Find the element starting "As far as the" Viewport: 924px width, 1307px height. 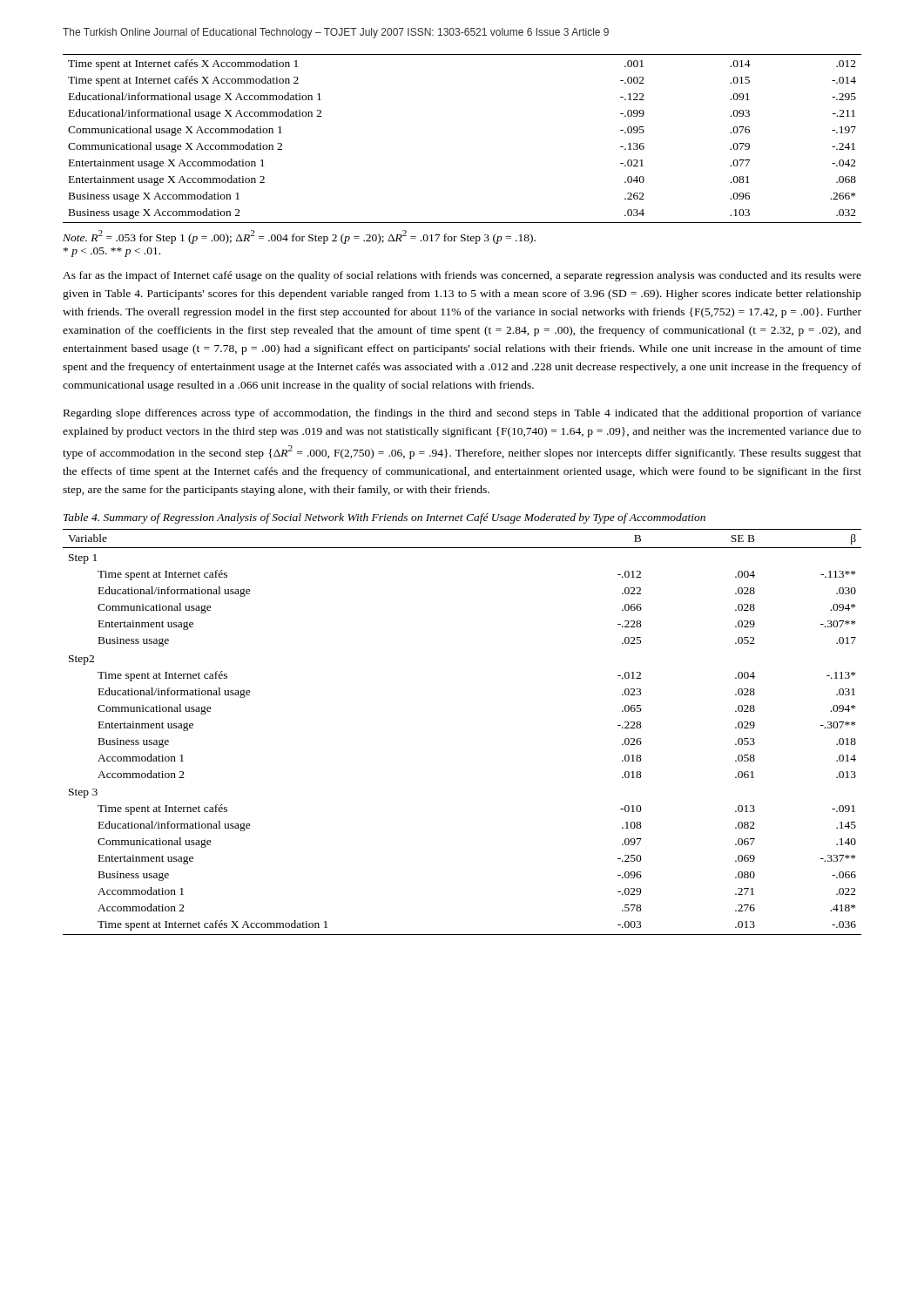pyautogui.click(x=462, y=330)
